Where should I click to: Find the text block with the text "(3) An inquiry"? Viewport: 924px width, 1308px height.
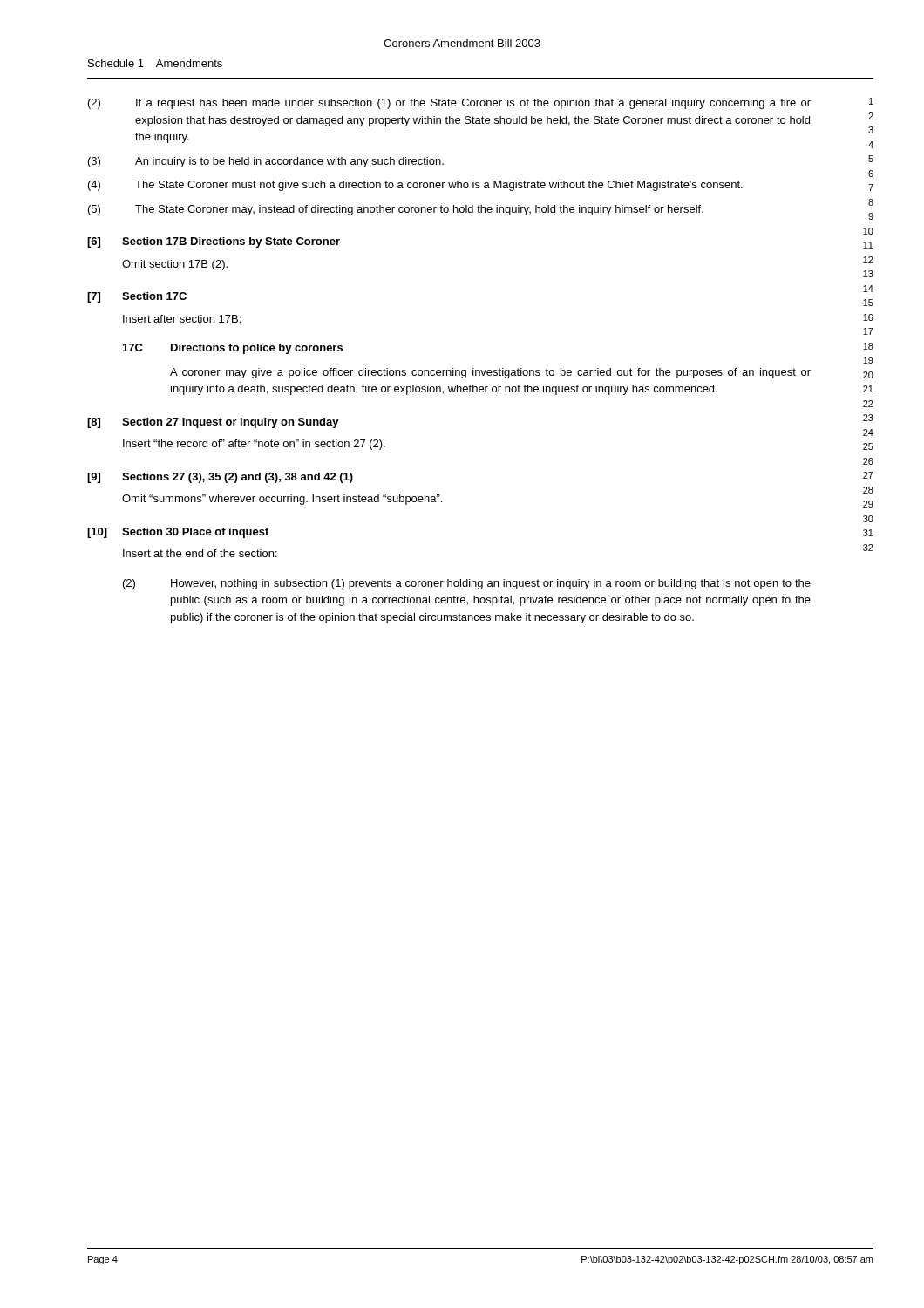pos(449,161)
